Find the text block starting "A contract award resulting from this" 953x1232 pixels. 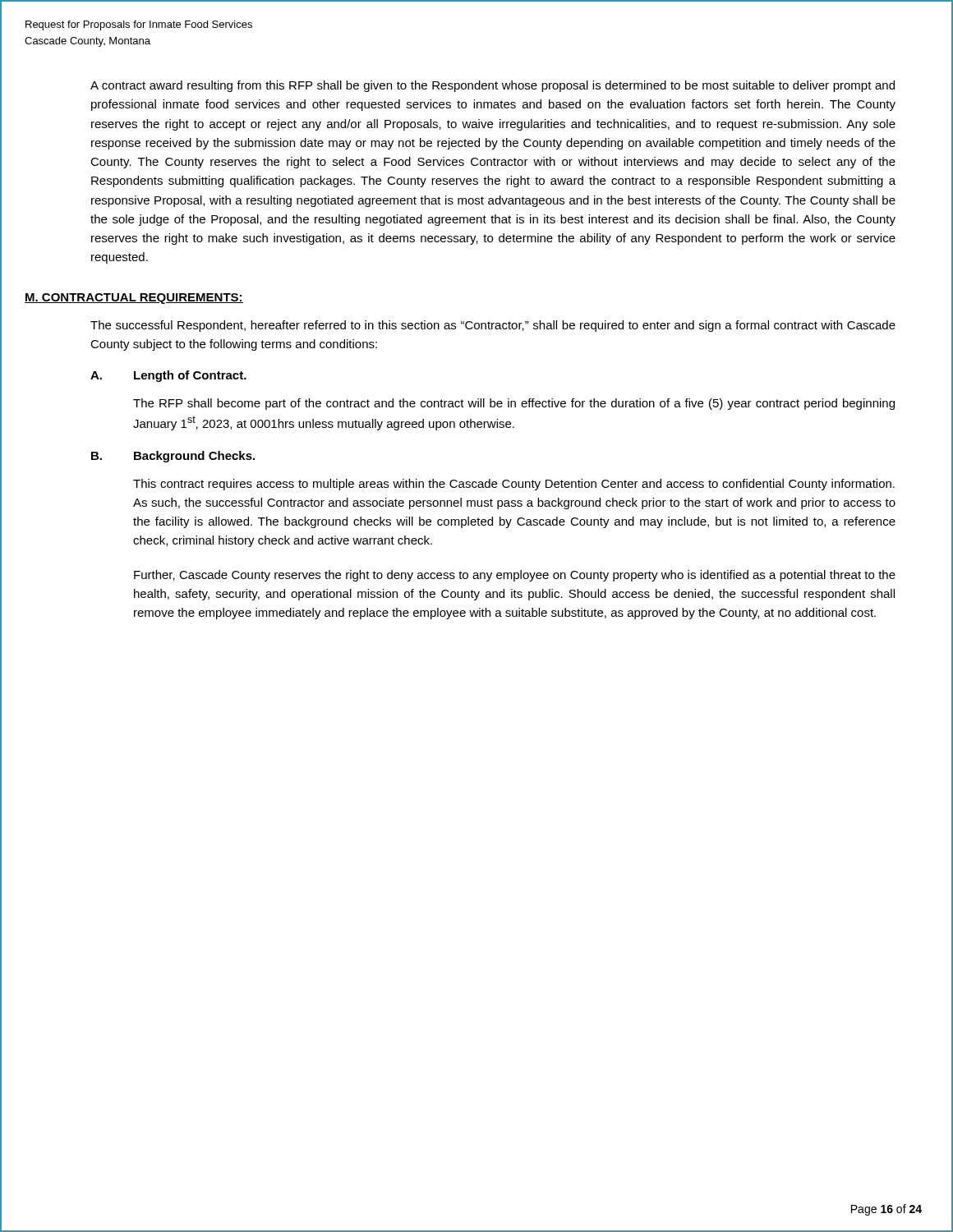pos(493,171)
